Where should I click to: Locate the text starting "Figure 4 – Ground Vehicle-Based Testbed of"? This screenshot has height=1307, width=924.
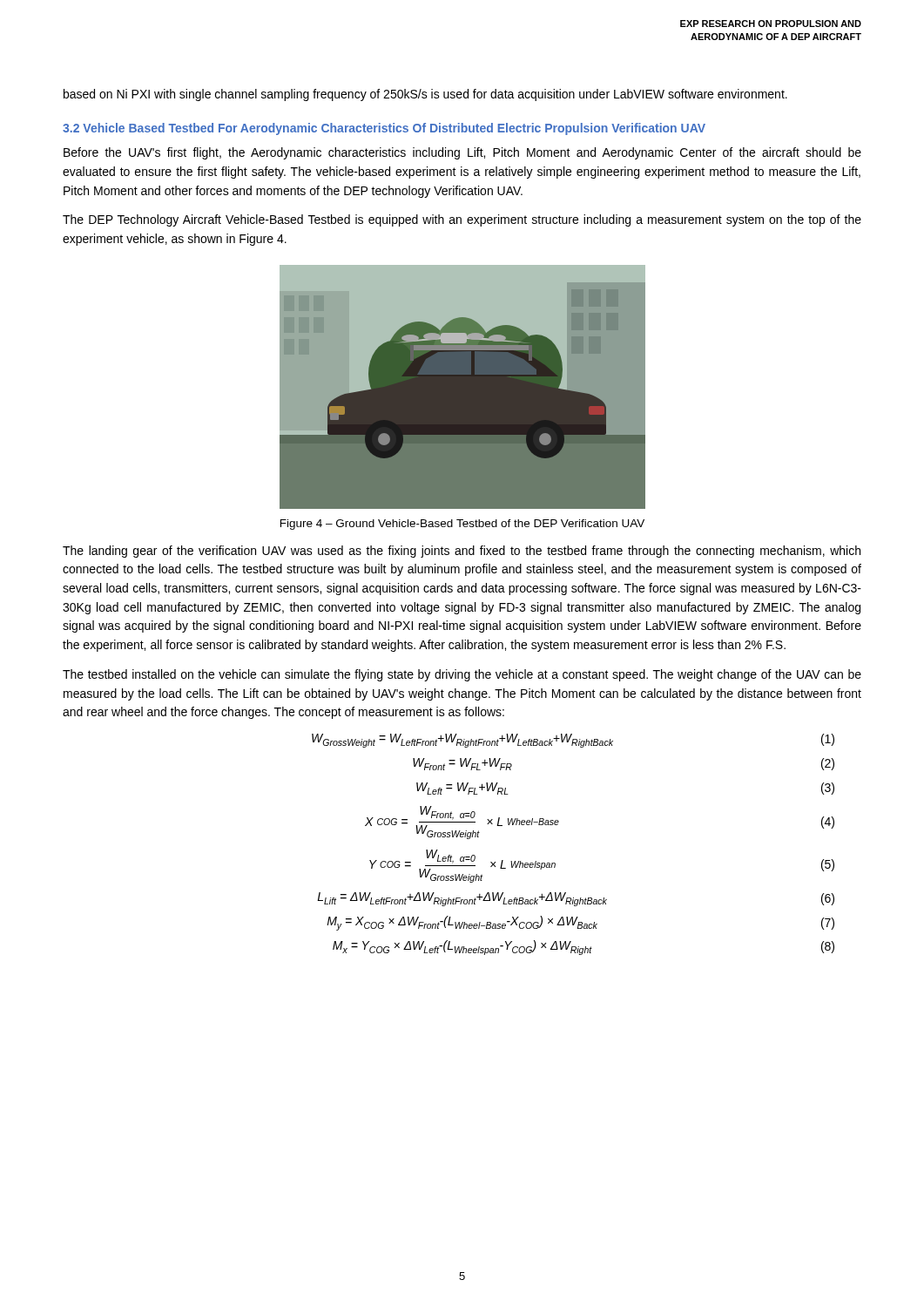tap(462, 523)
